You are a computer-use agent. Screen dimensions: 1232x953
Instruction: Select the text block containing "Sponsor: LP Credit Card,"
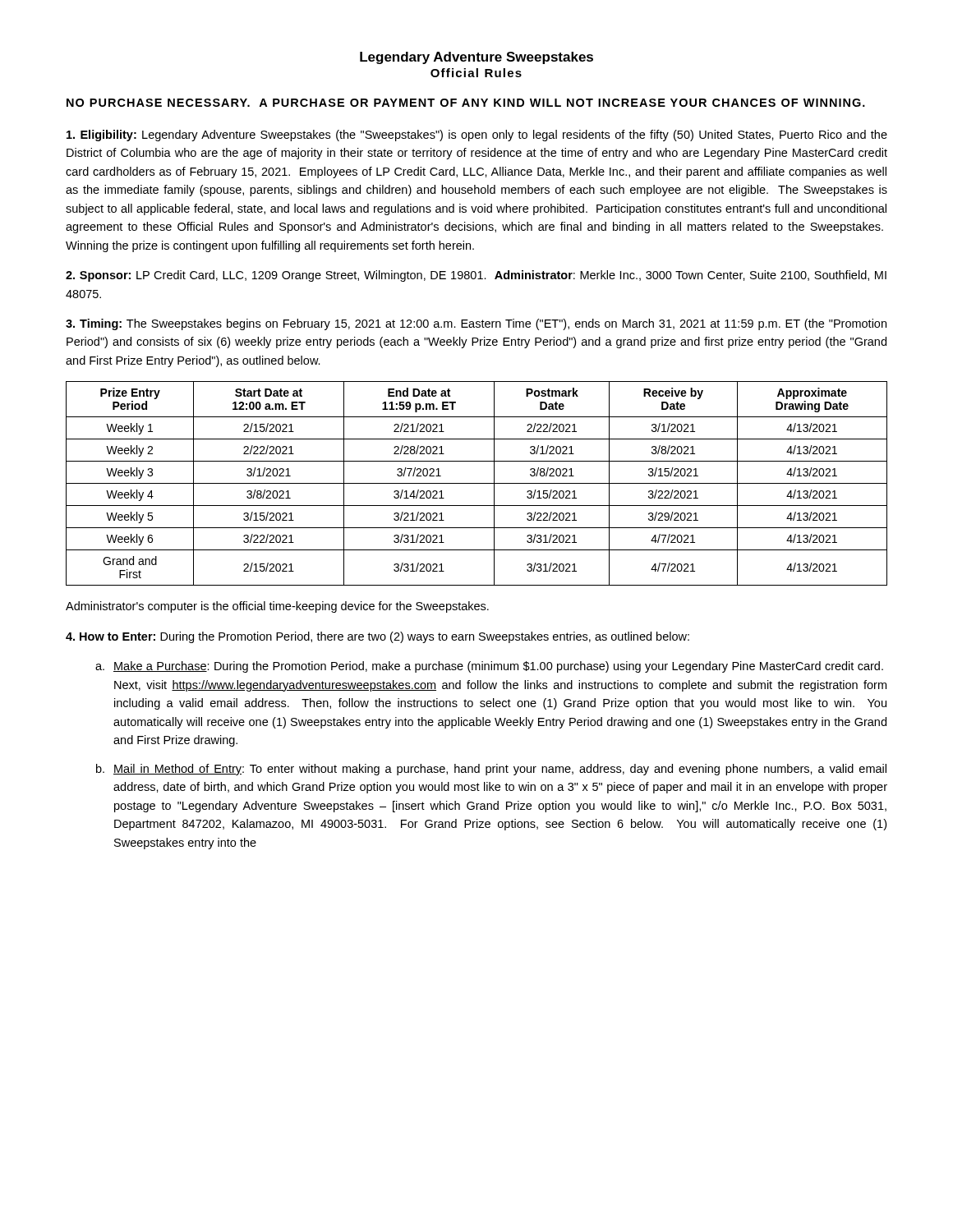click(x=476, y=284)
